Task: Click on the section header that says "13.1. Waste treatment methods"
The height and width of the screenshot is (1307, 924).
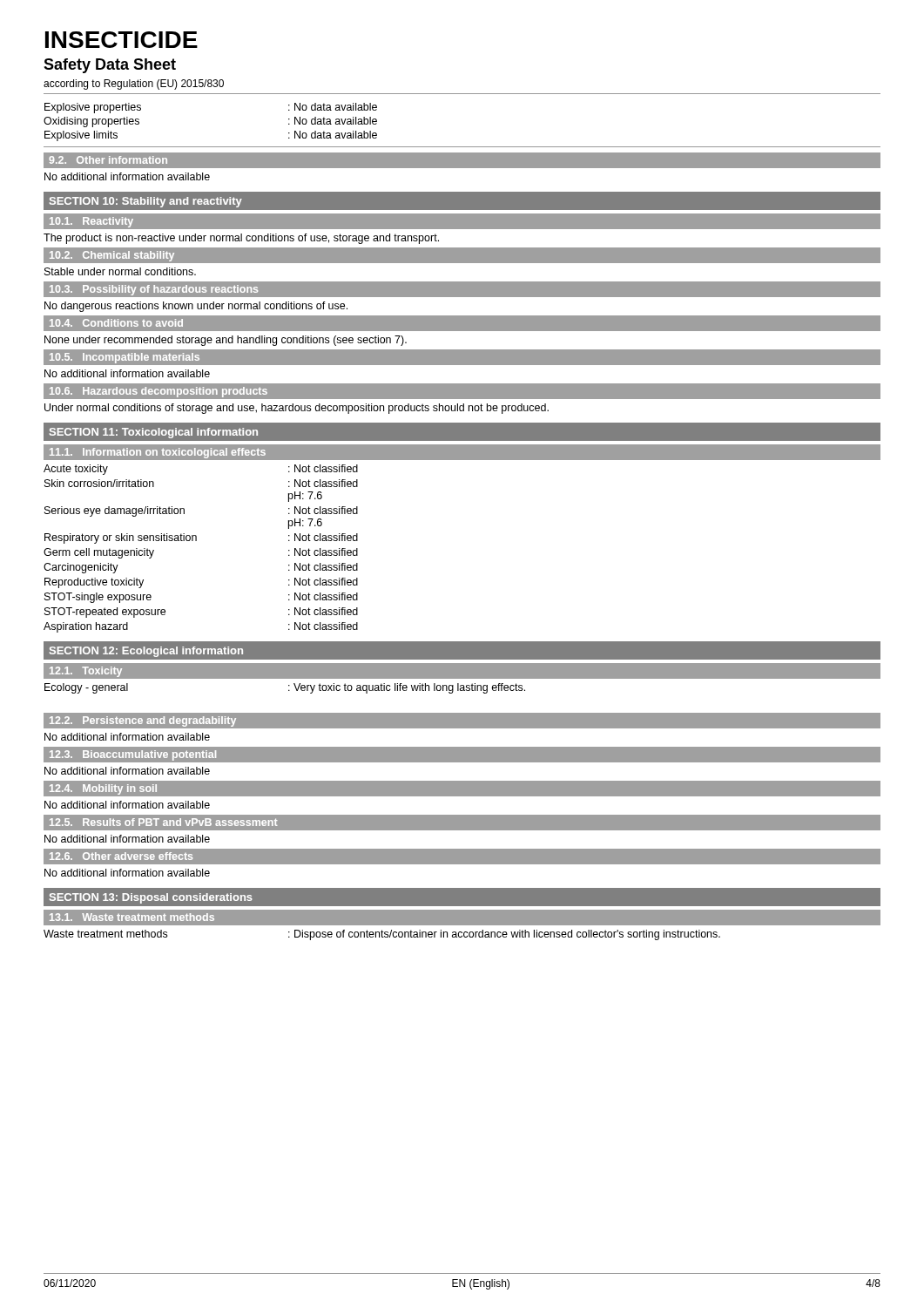Action: [x=132, y=918]
